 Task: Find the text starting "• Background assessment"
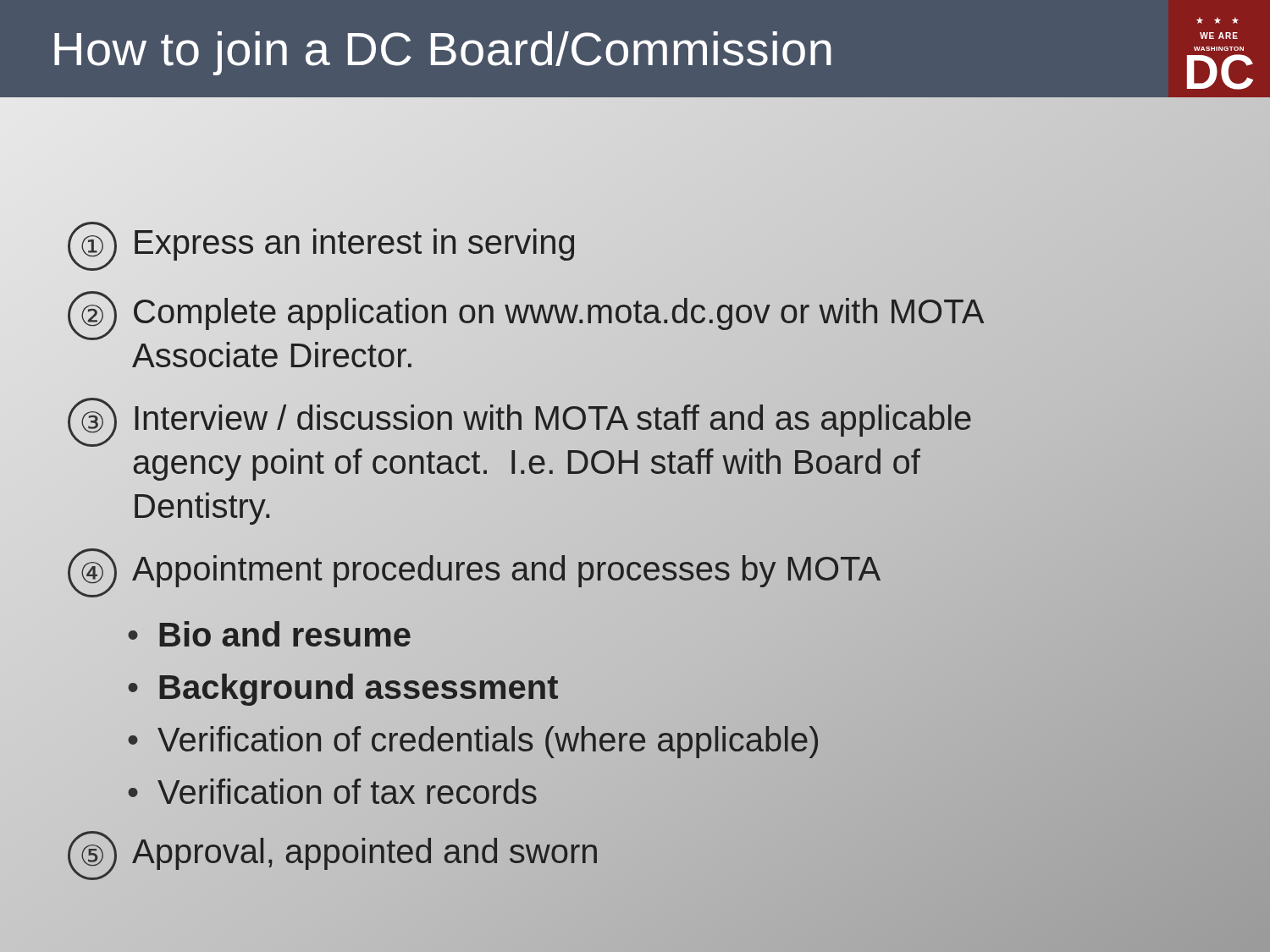343,687
